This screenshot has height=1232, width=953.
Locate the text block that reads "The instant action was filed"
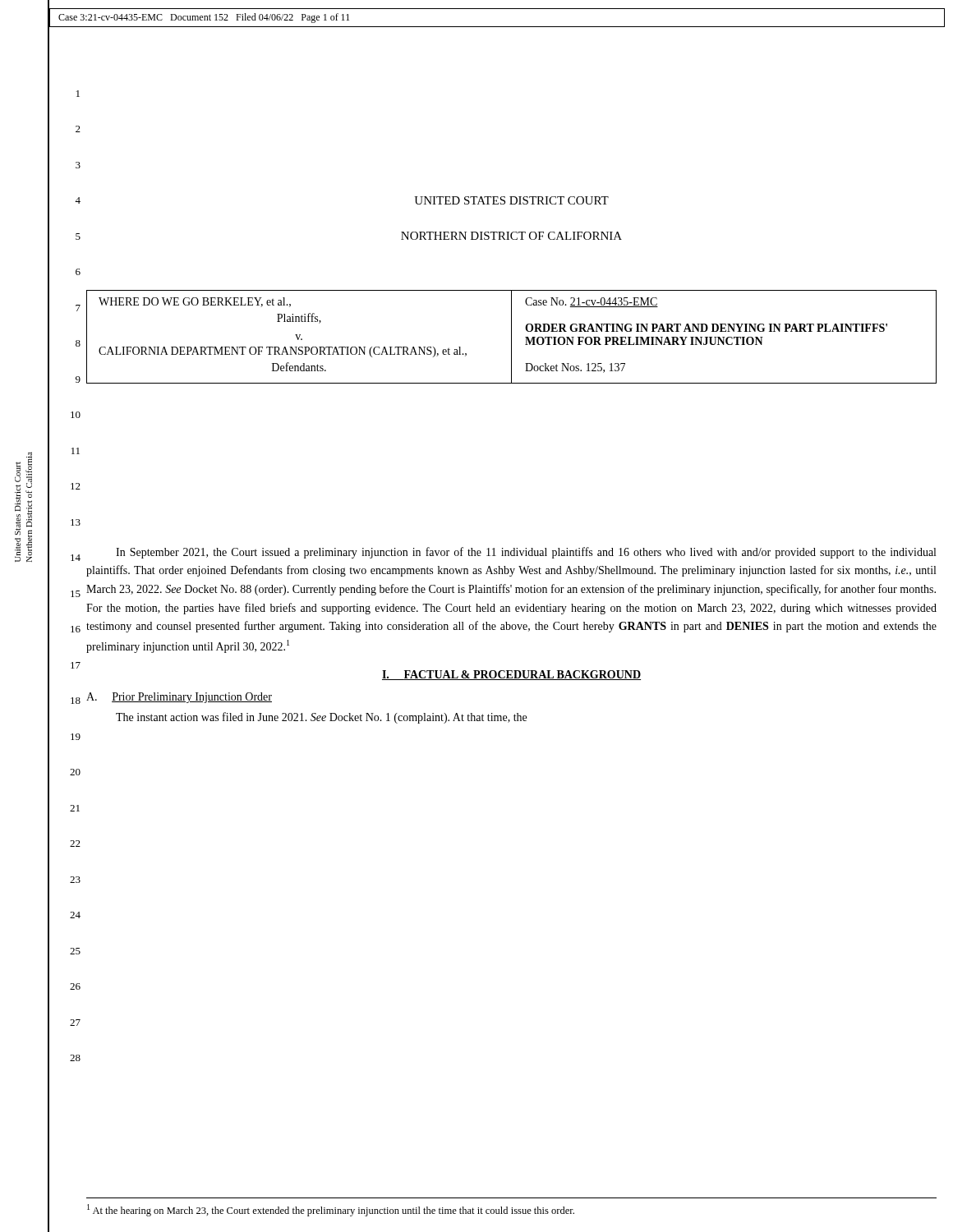(511, 718)
